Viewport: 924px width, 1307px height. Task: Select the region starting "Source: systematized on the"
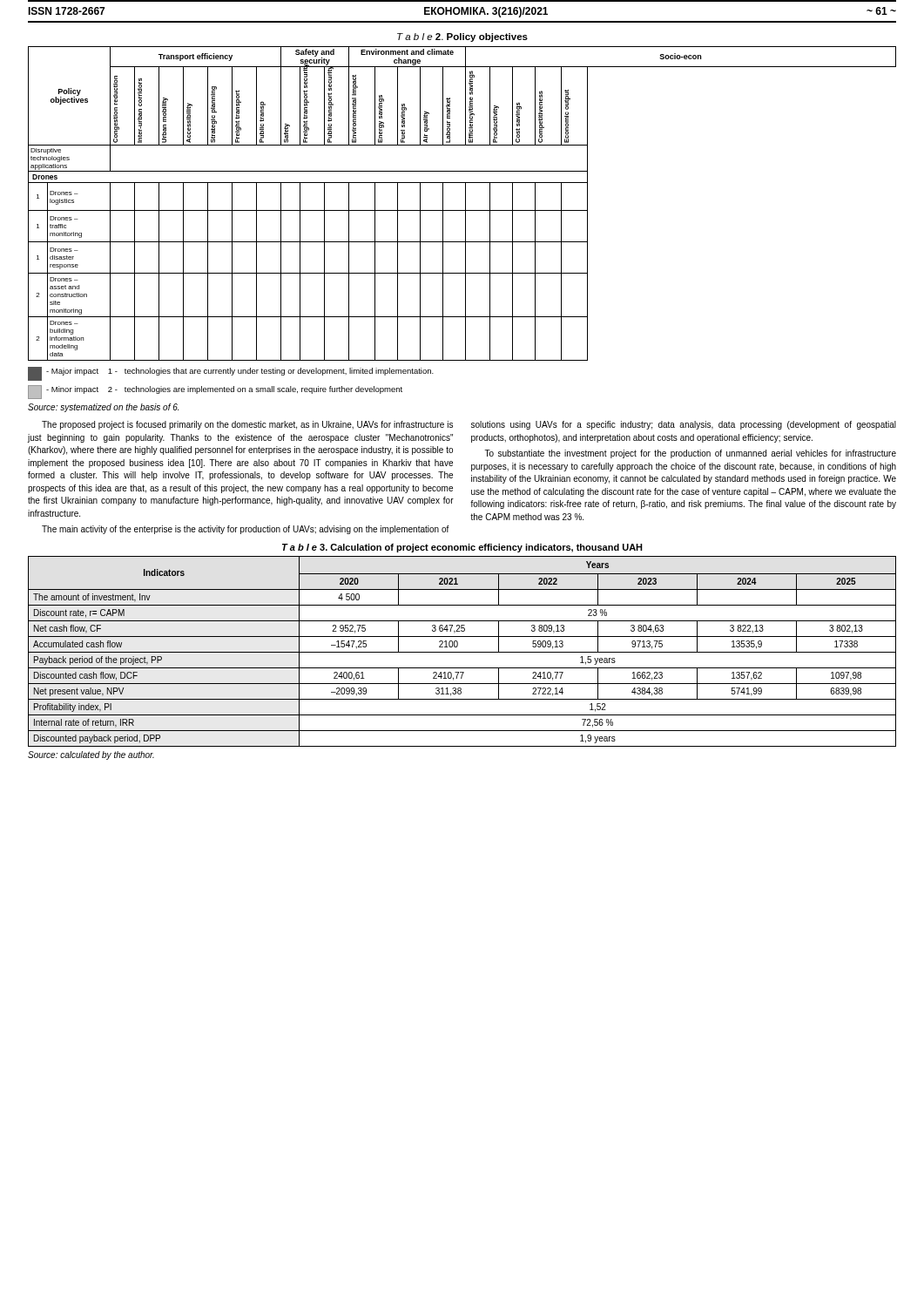[104, 407]
